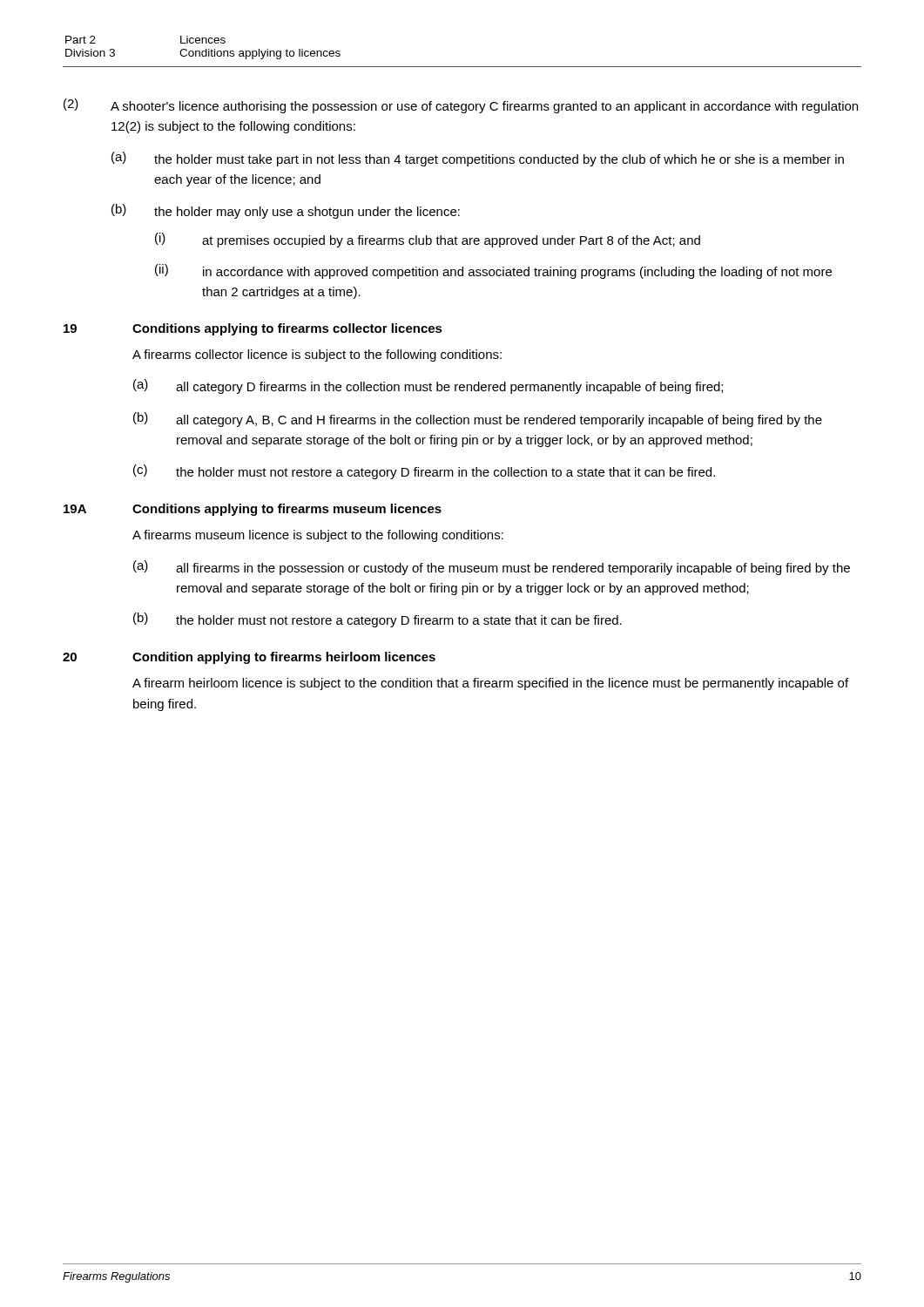The image size is (924, 1307).
Task: Locate the element starting "(a) all category D firearms in the collection"
Action: 497,387
